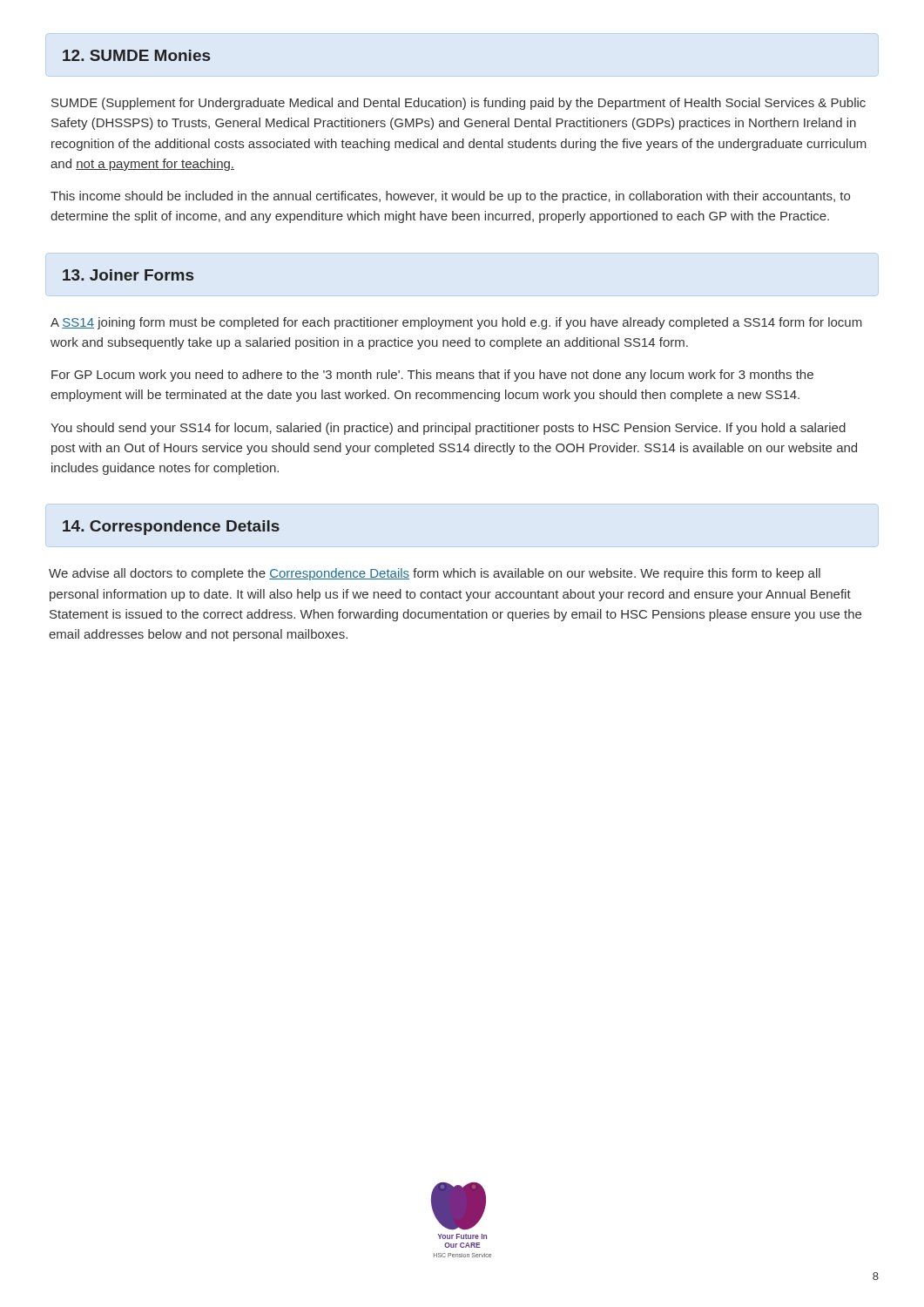Where is the passage that starts "SUMDE (Supplement for Undergraduate"?
924x1307 pixels.
click(462, 159)
